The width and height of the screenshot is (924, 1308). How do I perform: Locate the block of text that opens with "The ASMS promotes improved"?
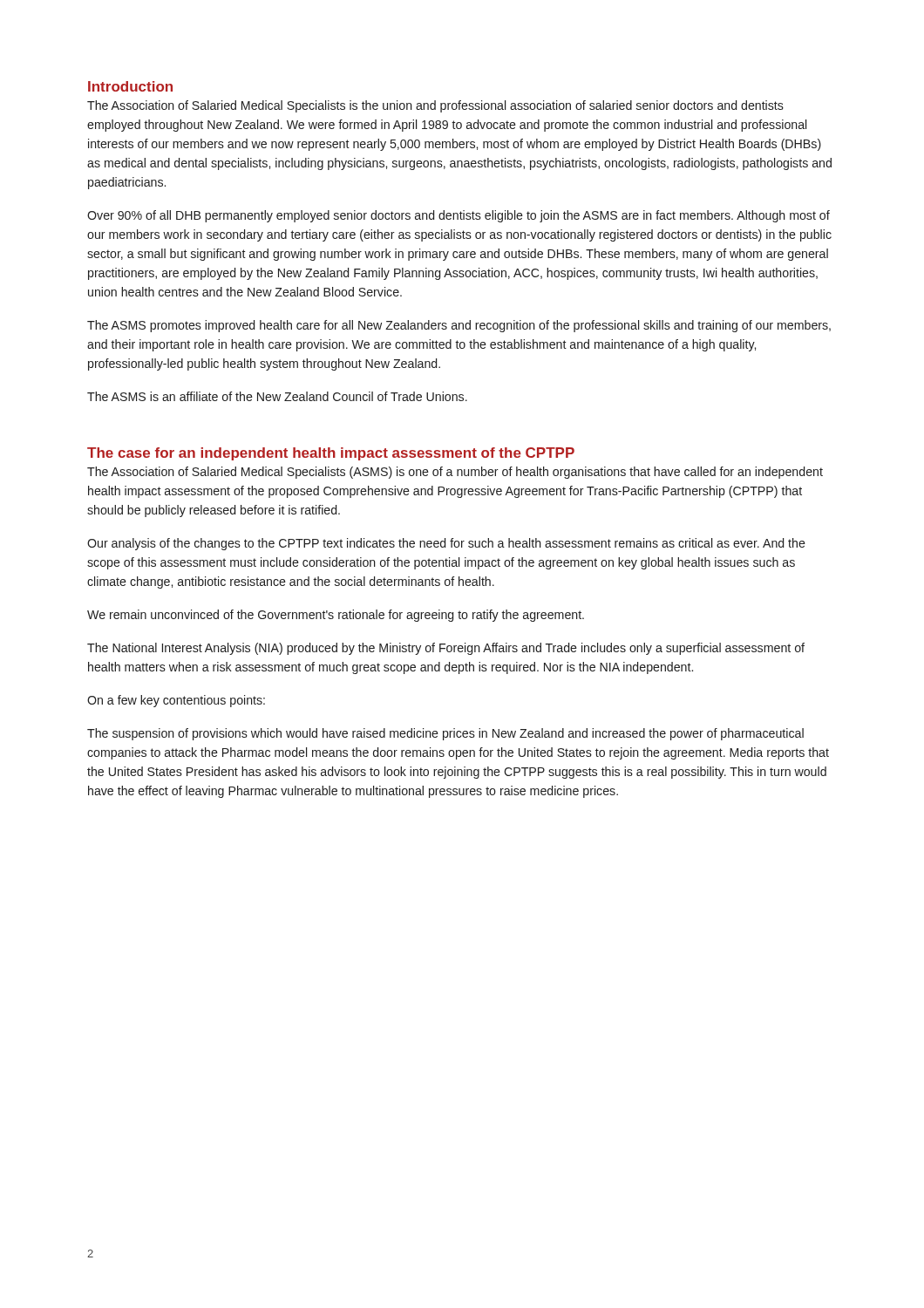point(459,344)
